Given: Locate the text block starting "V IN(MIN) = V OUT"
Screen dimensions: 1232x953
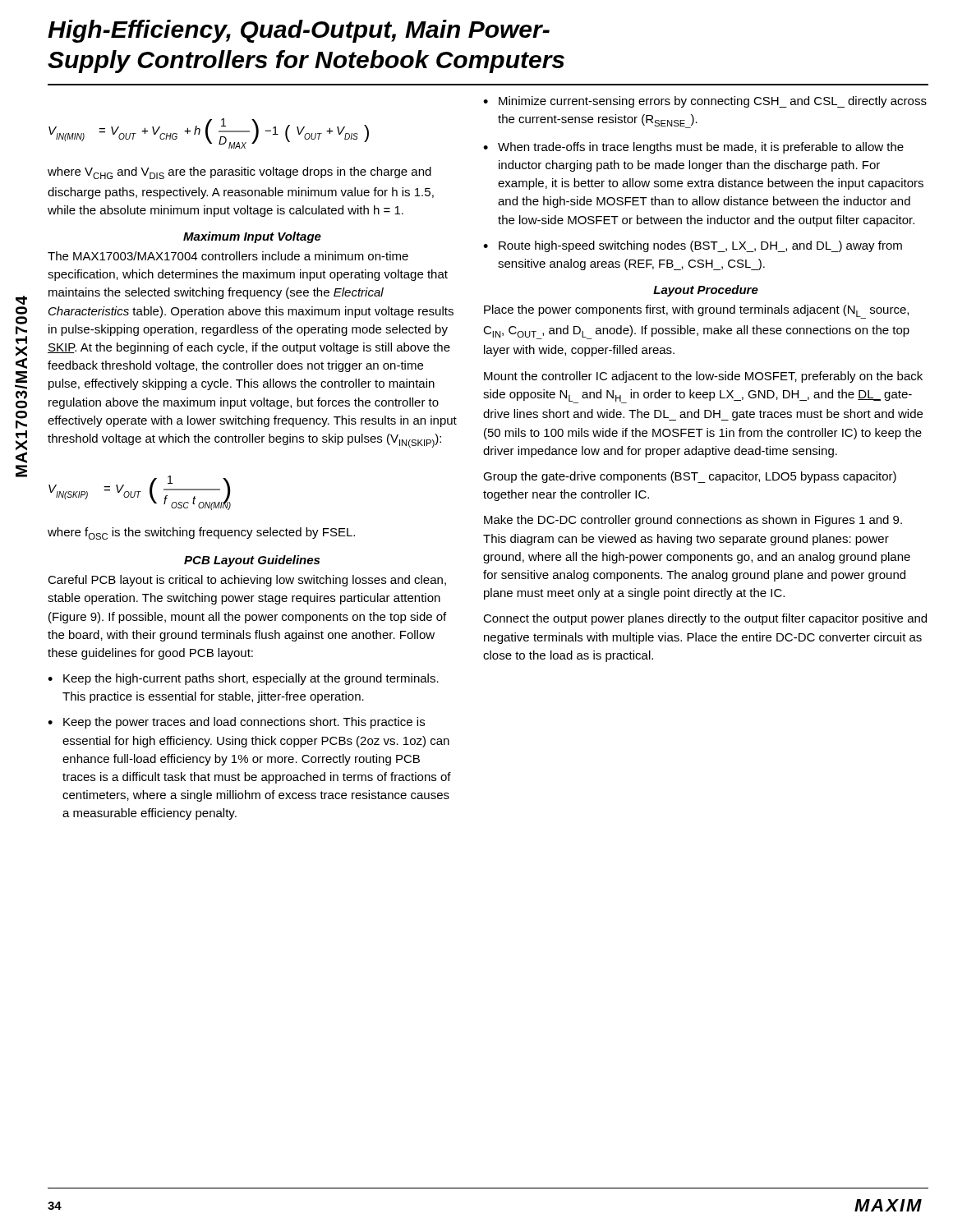Looking at the screenshot, I should (228, 129).
